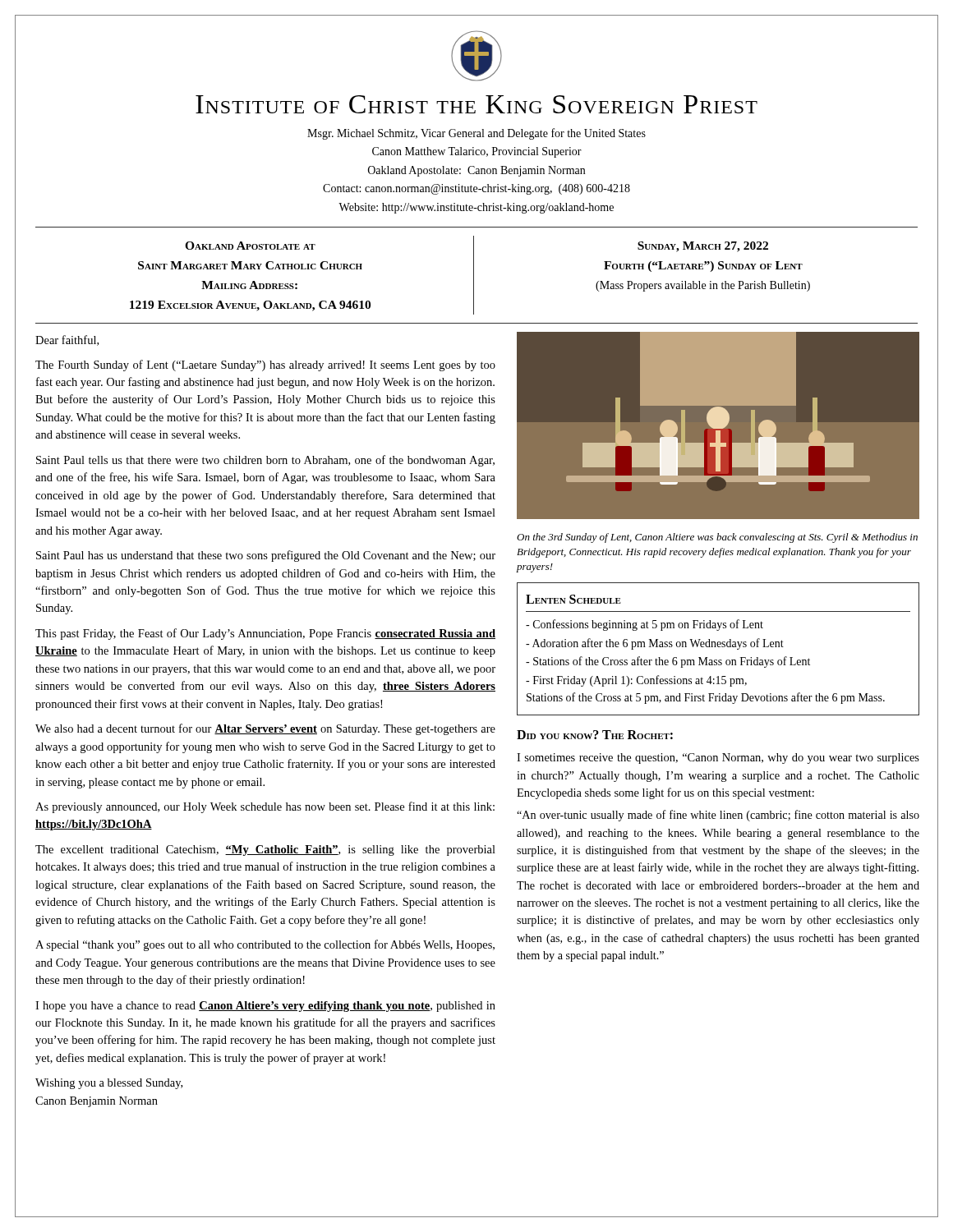This screenshot has height=1232, width=953.
Task: Click on the list item that says "Stations of the"
Action: (x=668, y=662)
